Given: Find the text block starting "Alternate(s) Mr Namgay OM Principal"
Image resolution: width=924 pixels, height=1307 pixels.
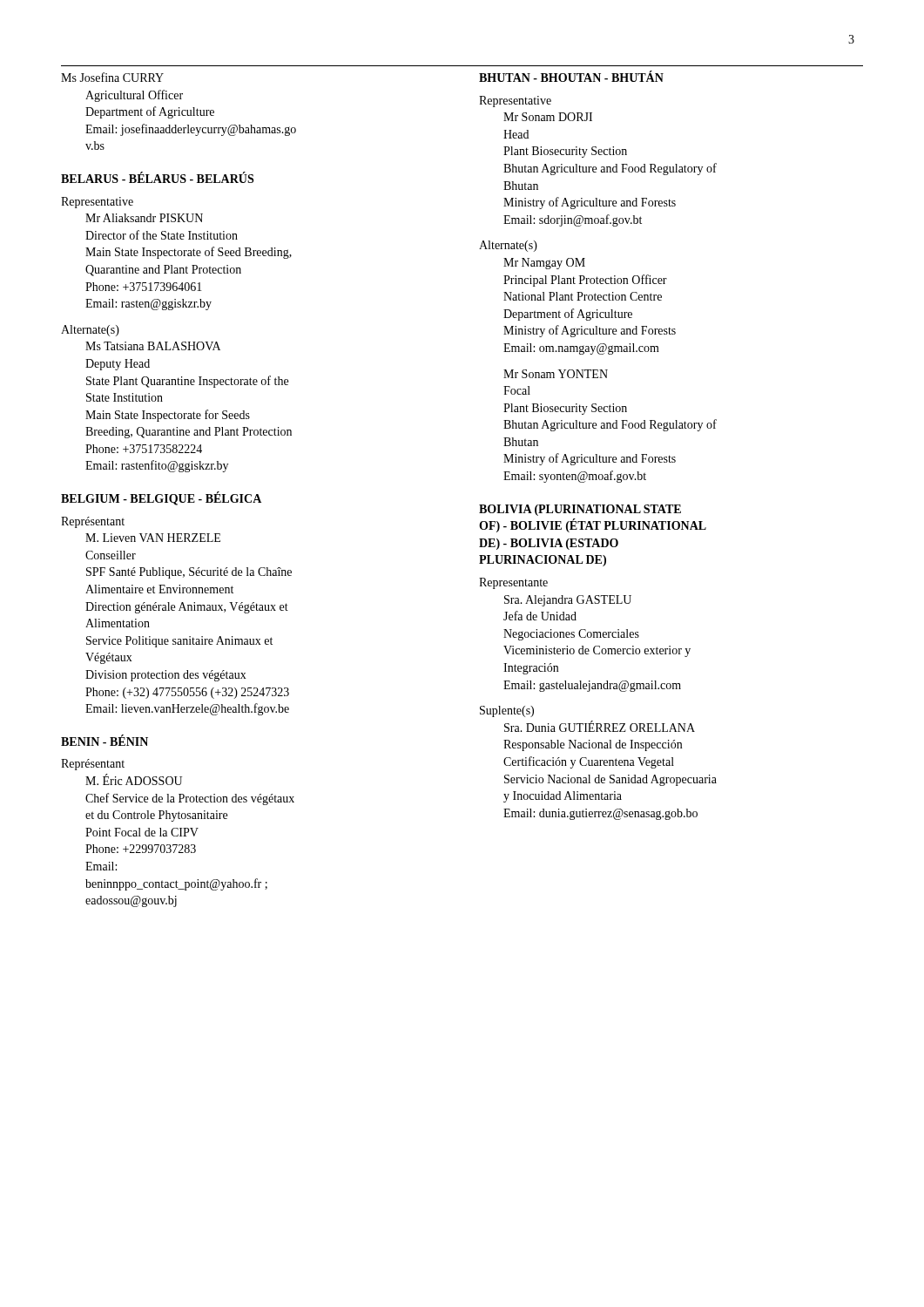Looking at the screenshot, I should (671, 297).
